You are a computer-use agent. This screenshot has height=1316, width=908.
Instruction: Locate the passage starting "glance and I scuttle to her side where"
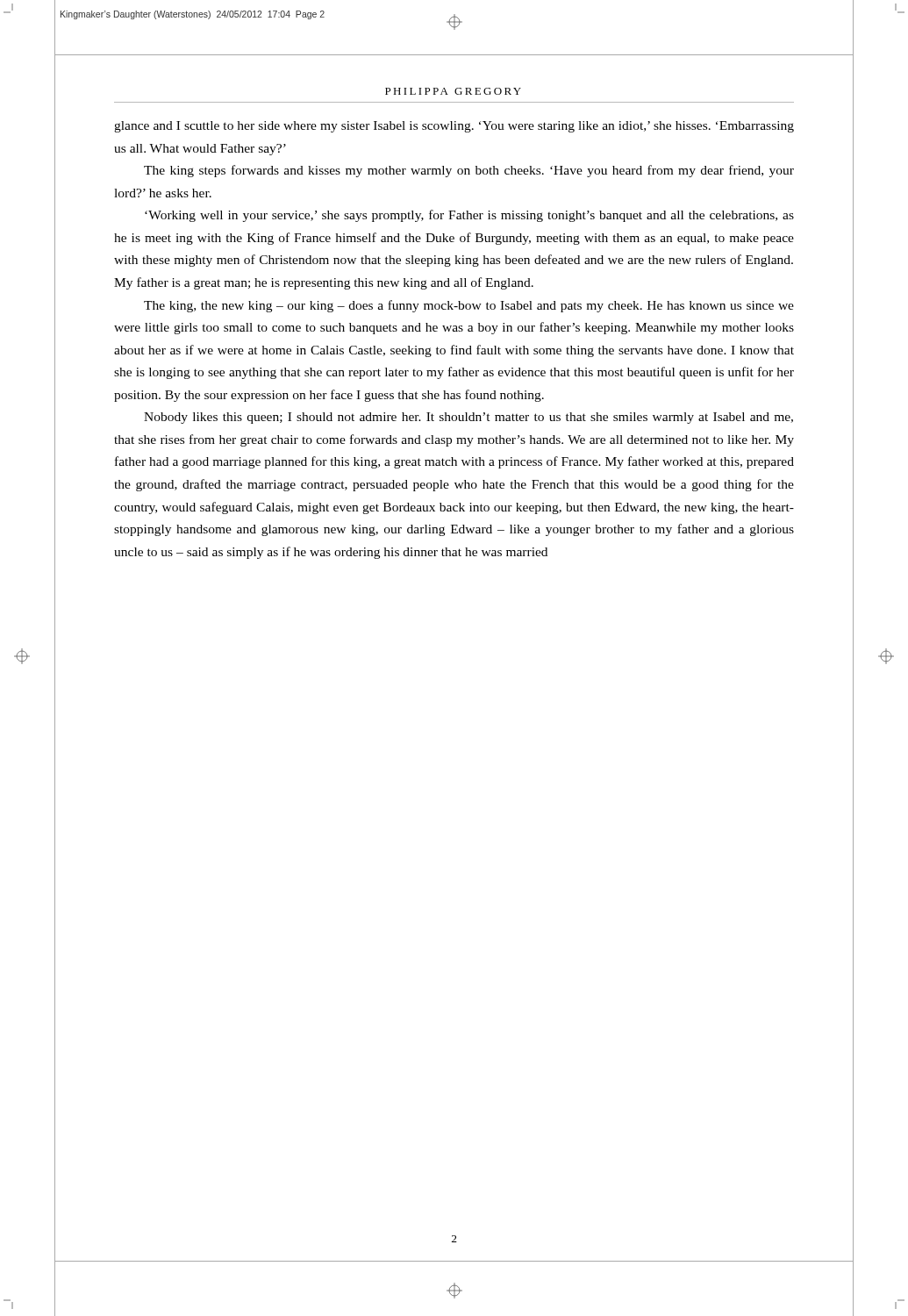coord(454,338)
